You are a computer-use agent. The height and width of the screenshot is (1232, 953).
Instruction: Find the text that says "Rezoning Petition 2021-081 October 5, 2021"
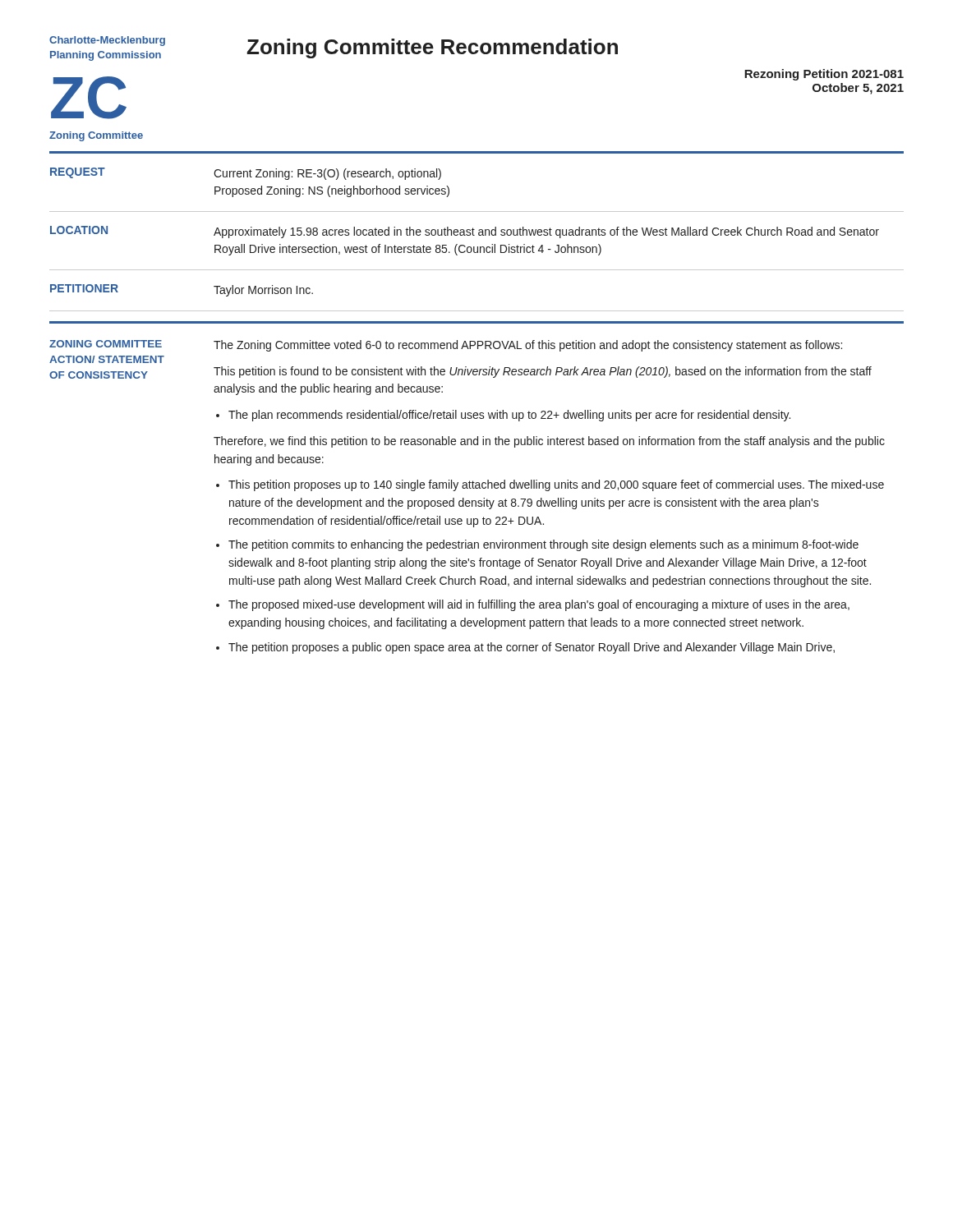tap(824, 75)
